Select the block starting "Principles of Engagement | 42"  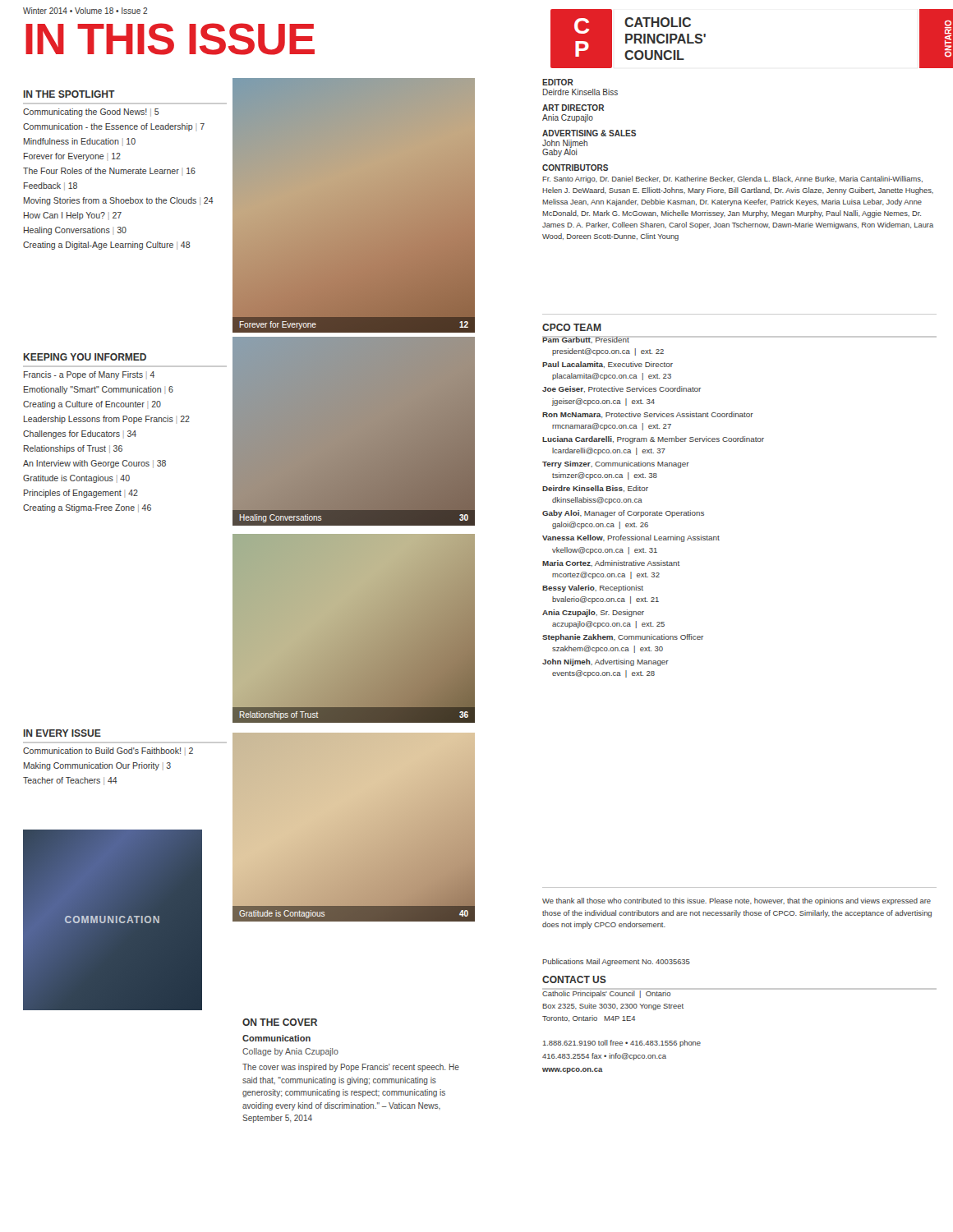coord(80,493)
